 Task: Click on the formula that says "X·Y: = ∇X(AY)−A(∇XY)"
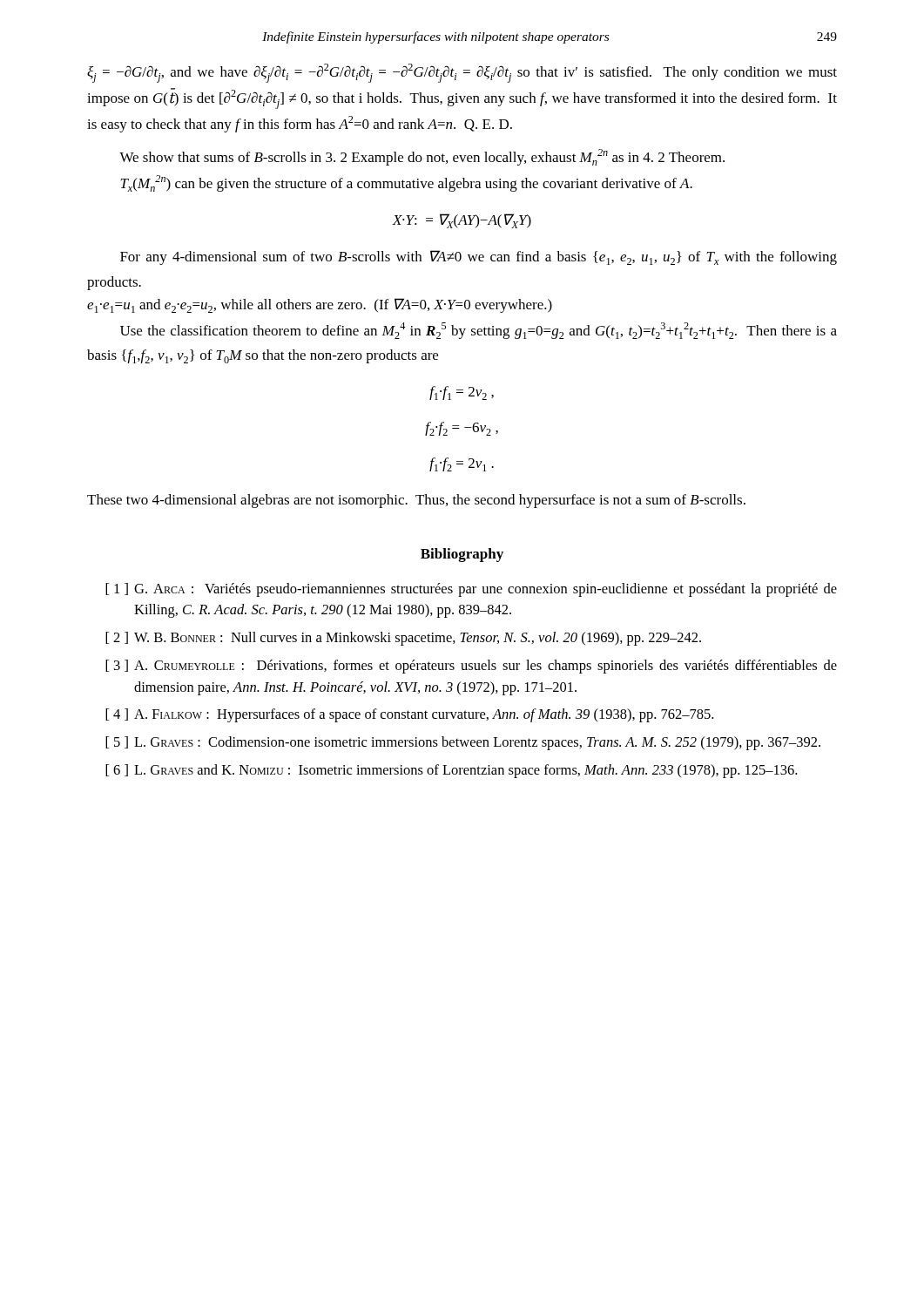[462, 221]
